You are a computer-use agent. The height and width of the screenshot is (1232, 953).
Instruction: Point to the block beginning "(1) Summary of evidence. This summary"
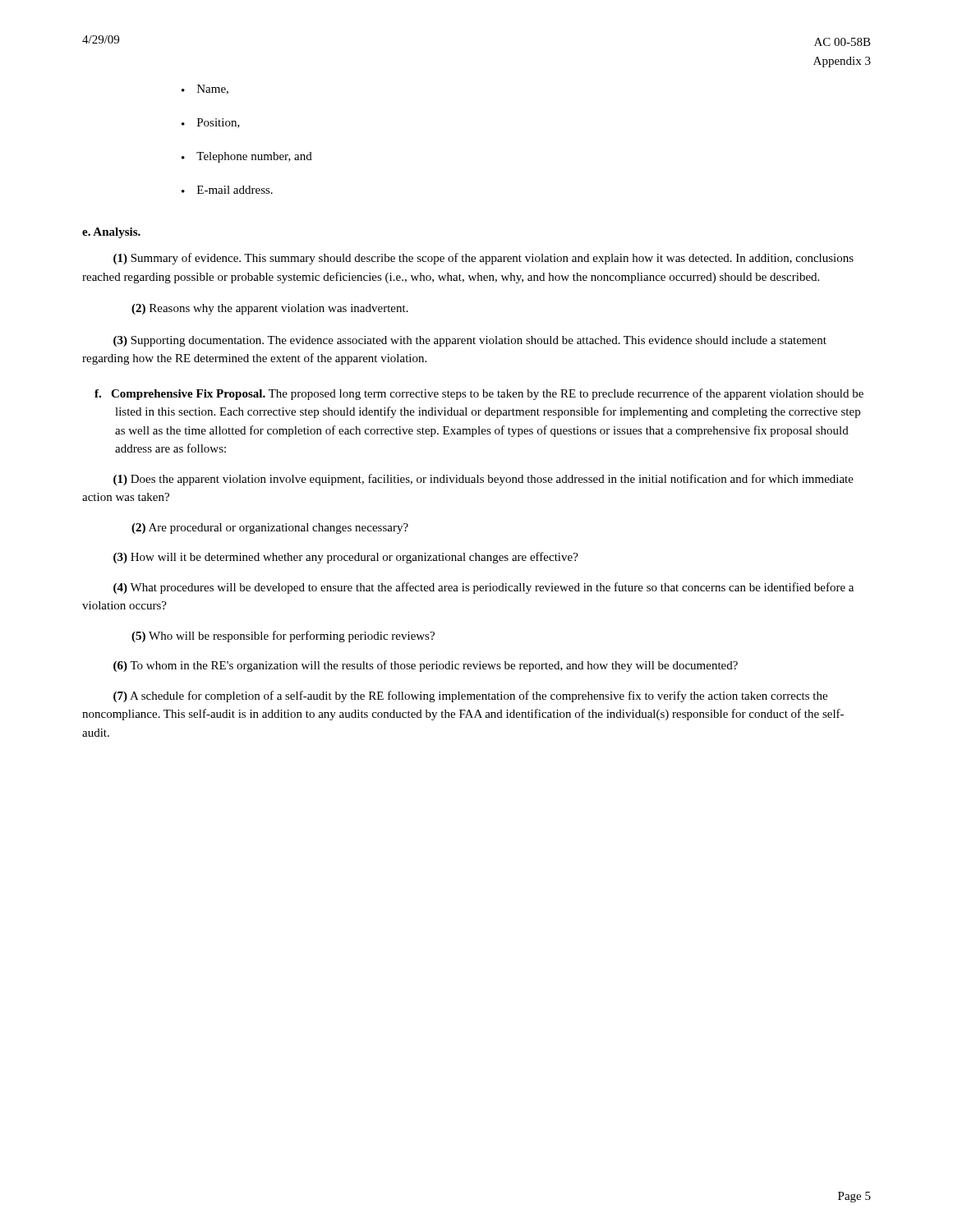pyautogui.click(x=468, y=267)
